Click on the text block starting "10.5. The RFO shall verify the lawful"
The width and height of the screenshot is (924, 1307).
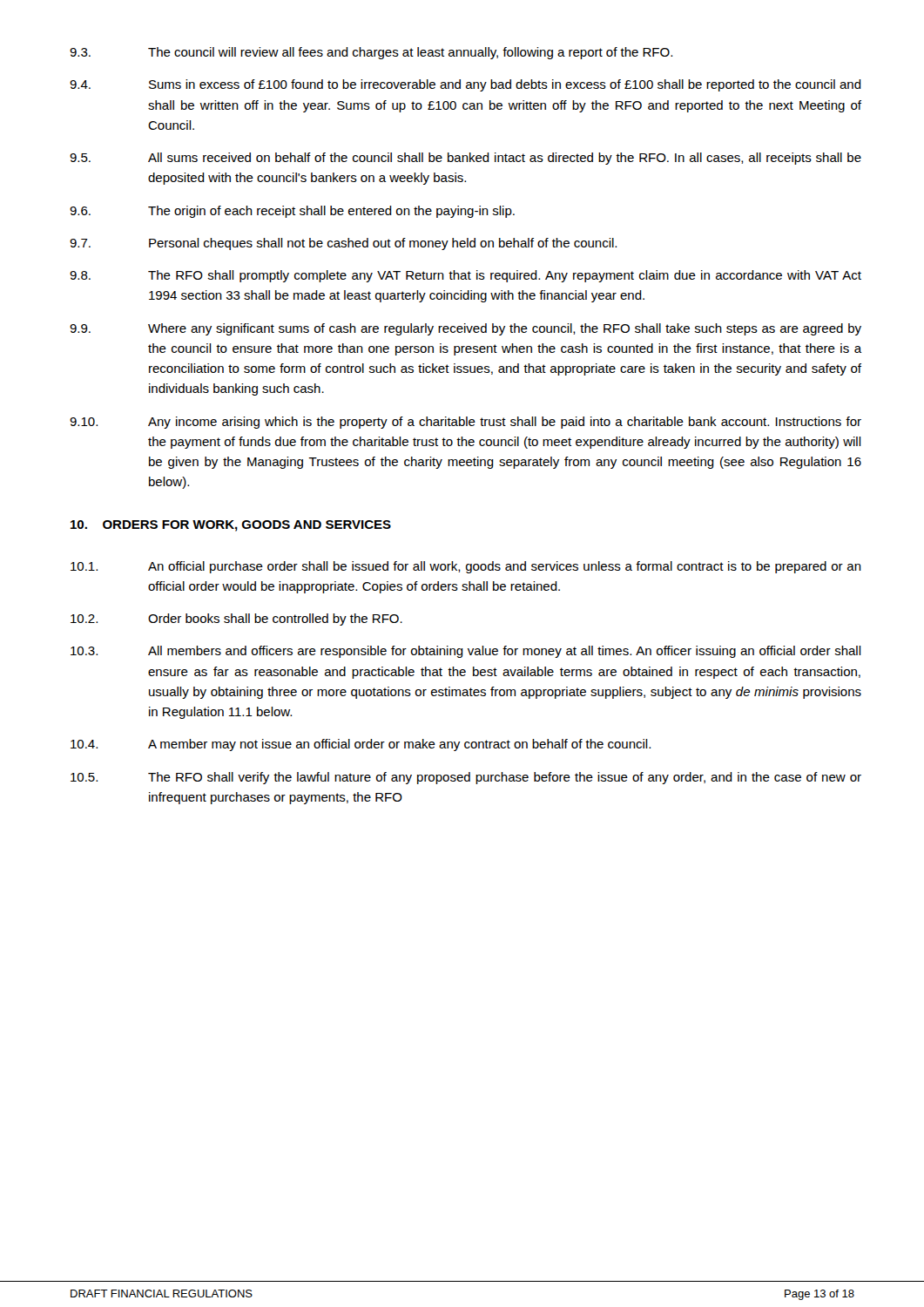465,787
